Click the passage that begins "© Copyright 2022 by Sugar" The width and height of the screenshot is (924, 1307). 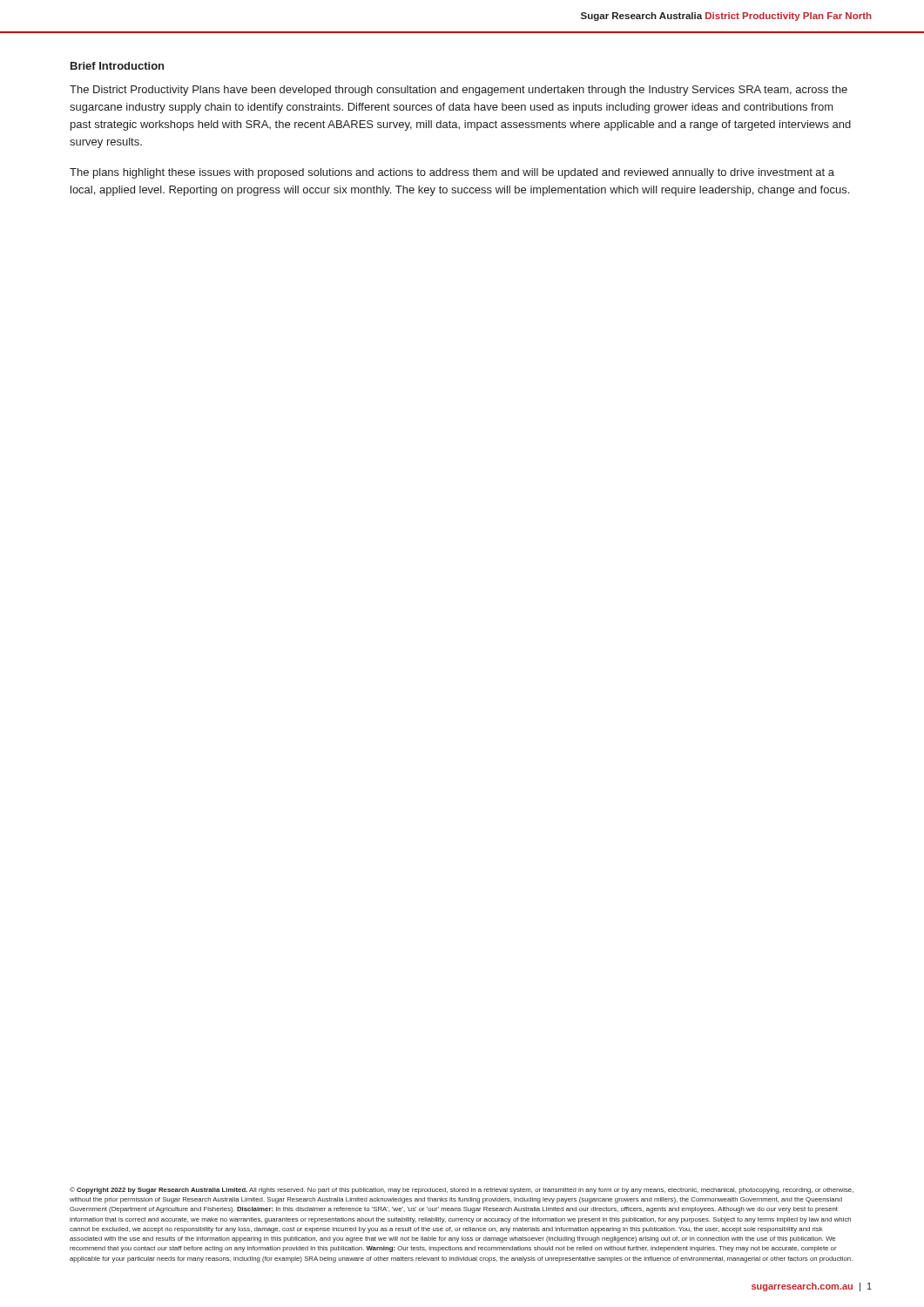(462, 1224)
